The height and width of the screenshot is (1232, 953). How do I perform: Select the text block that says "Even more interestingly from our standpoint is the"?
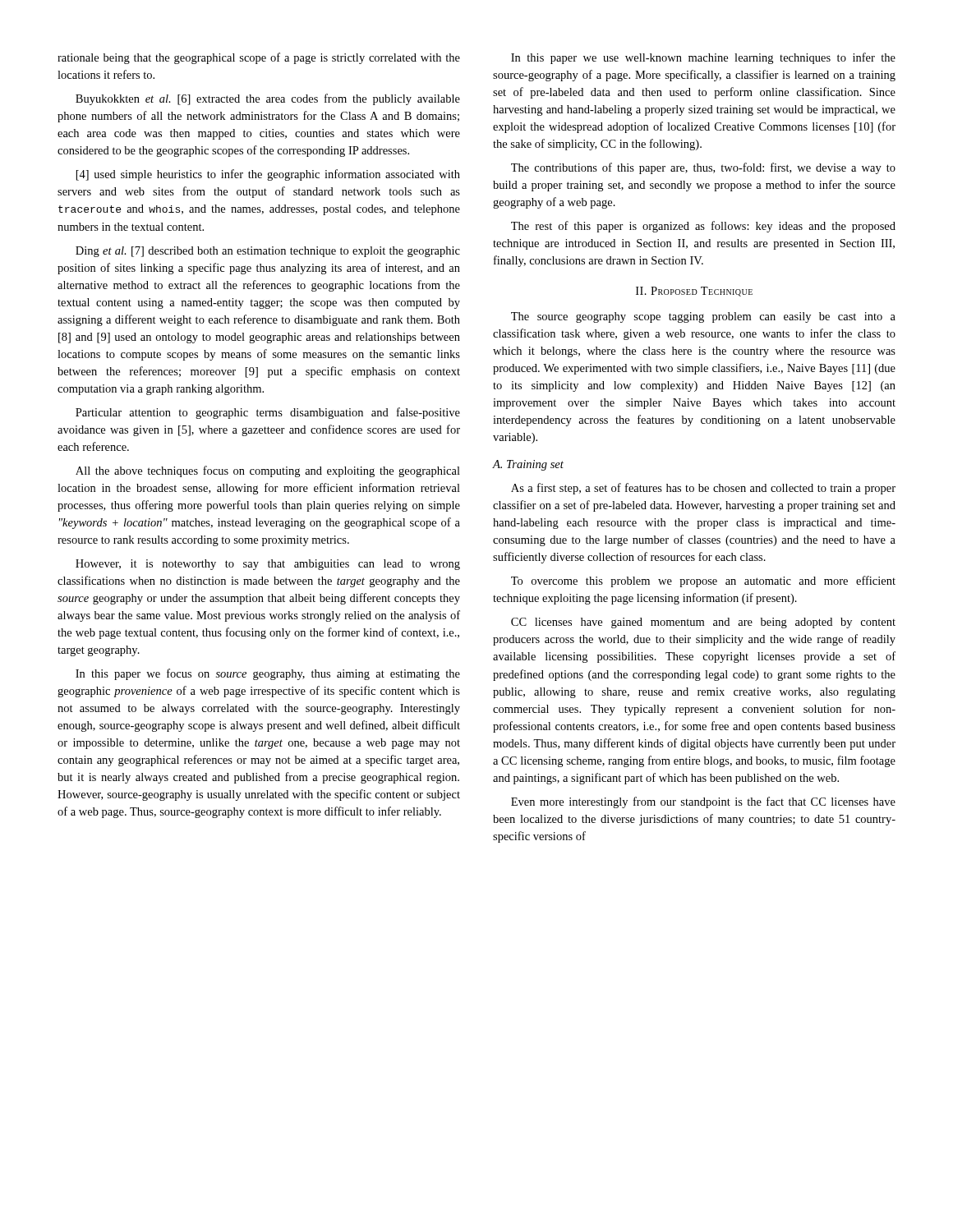click(x=694, y=819)
